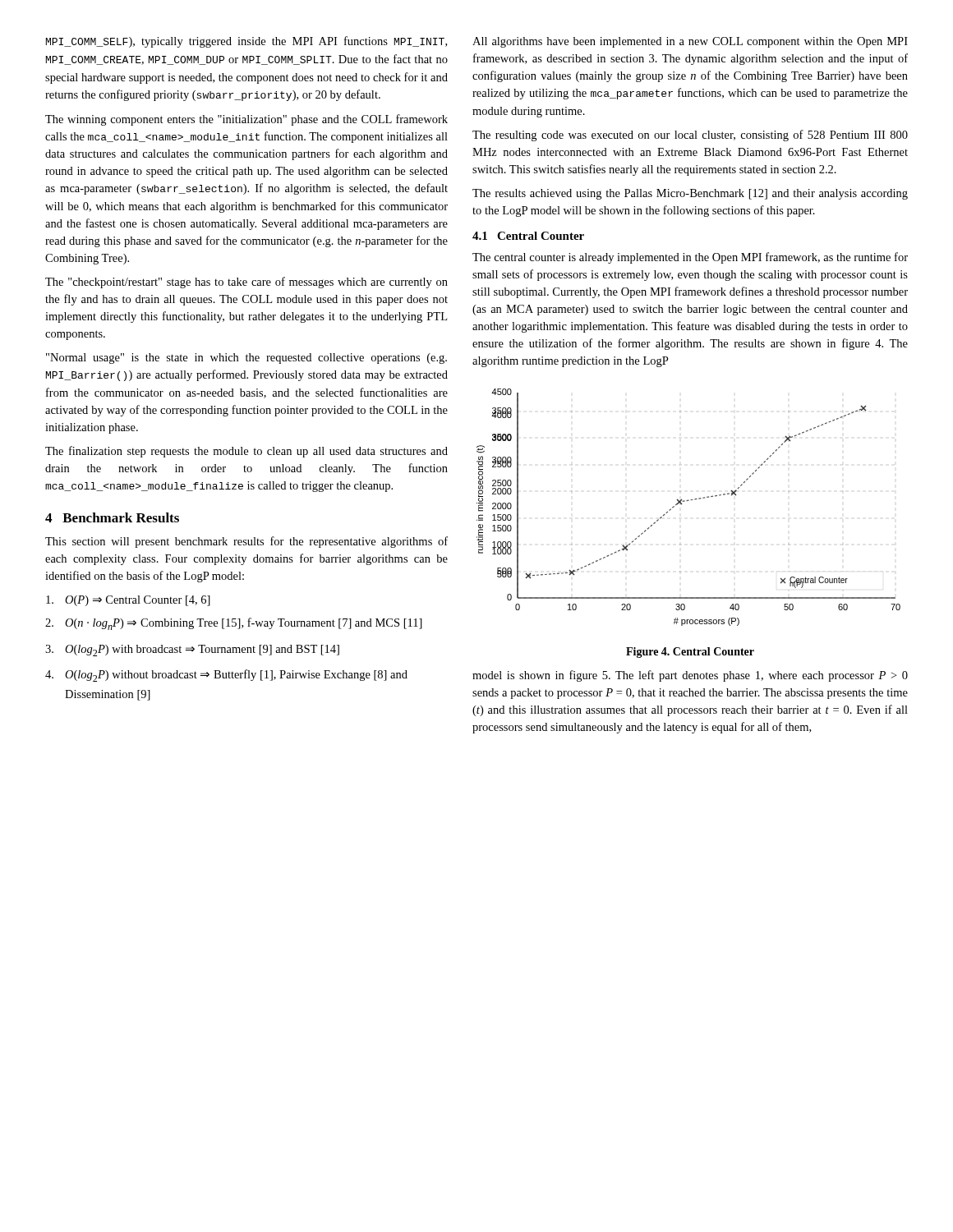The image size is (953, 1232).
Task: Find a caption
Action: click(x=690, y=652)
